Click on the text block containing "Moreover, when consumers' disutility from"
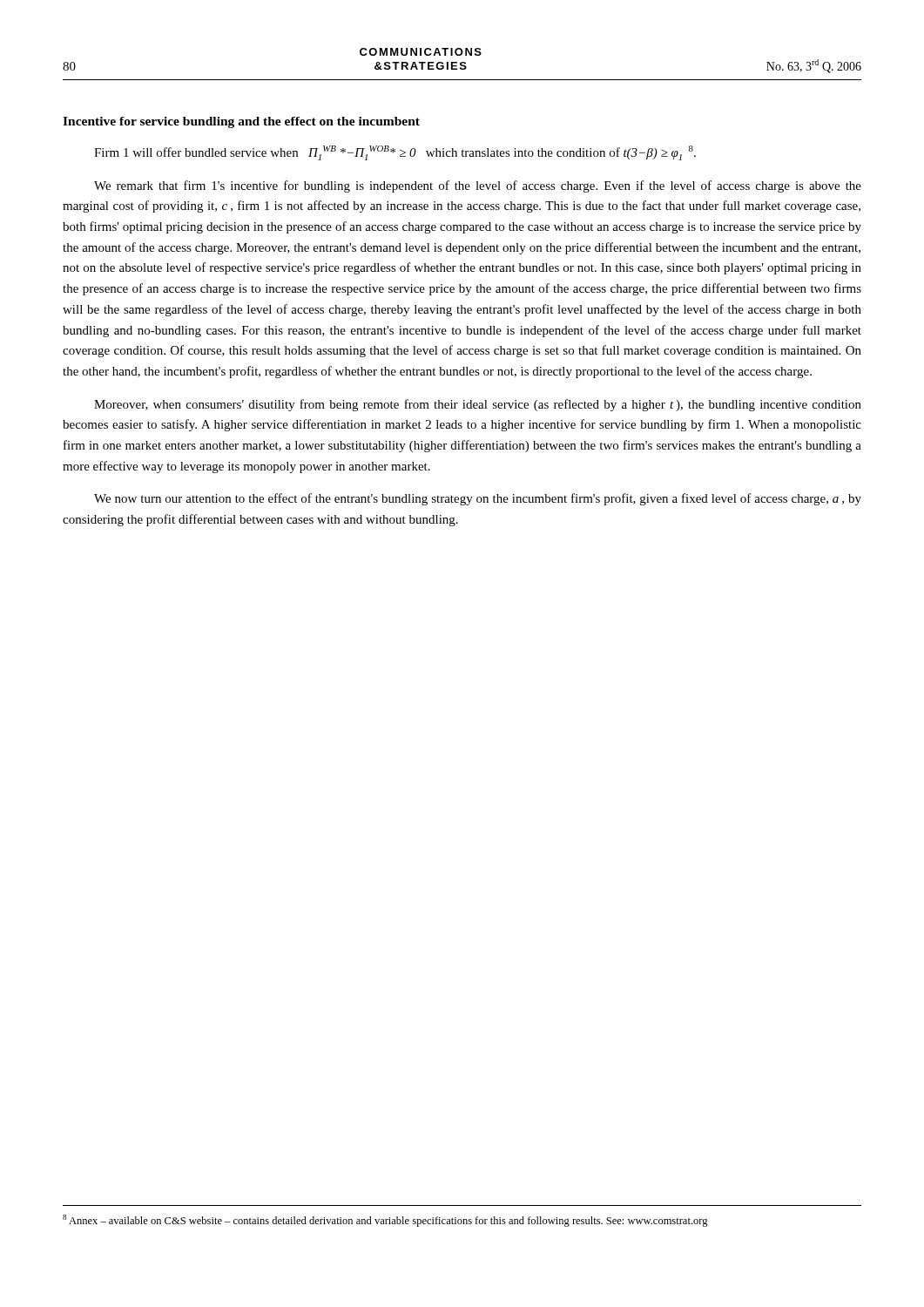The width and height of the screenshot is (924, 1307). click(x=462, y=435)
